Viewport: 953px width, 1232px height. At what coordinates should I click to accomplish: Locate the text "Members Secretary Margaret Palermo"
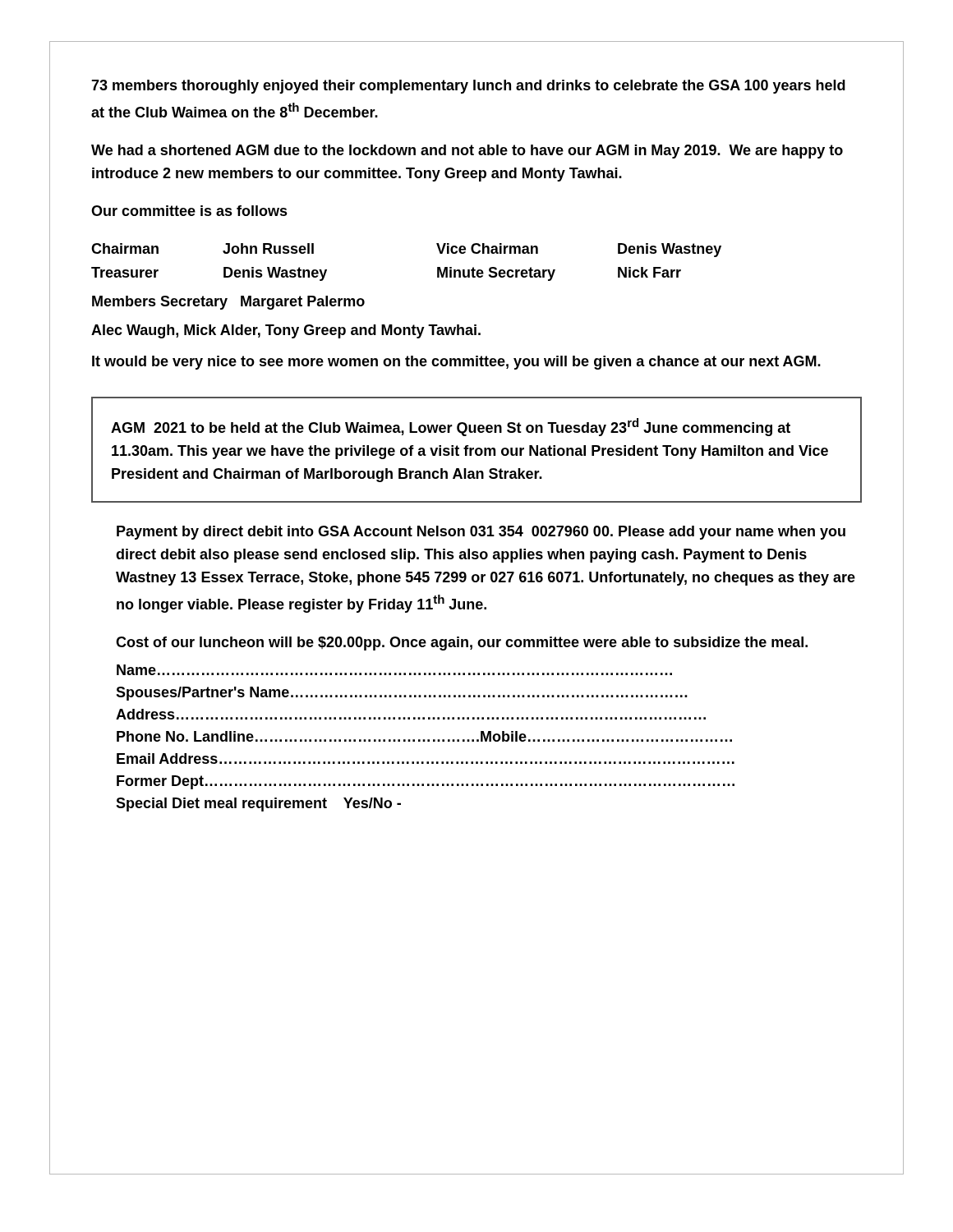228,302
